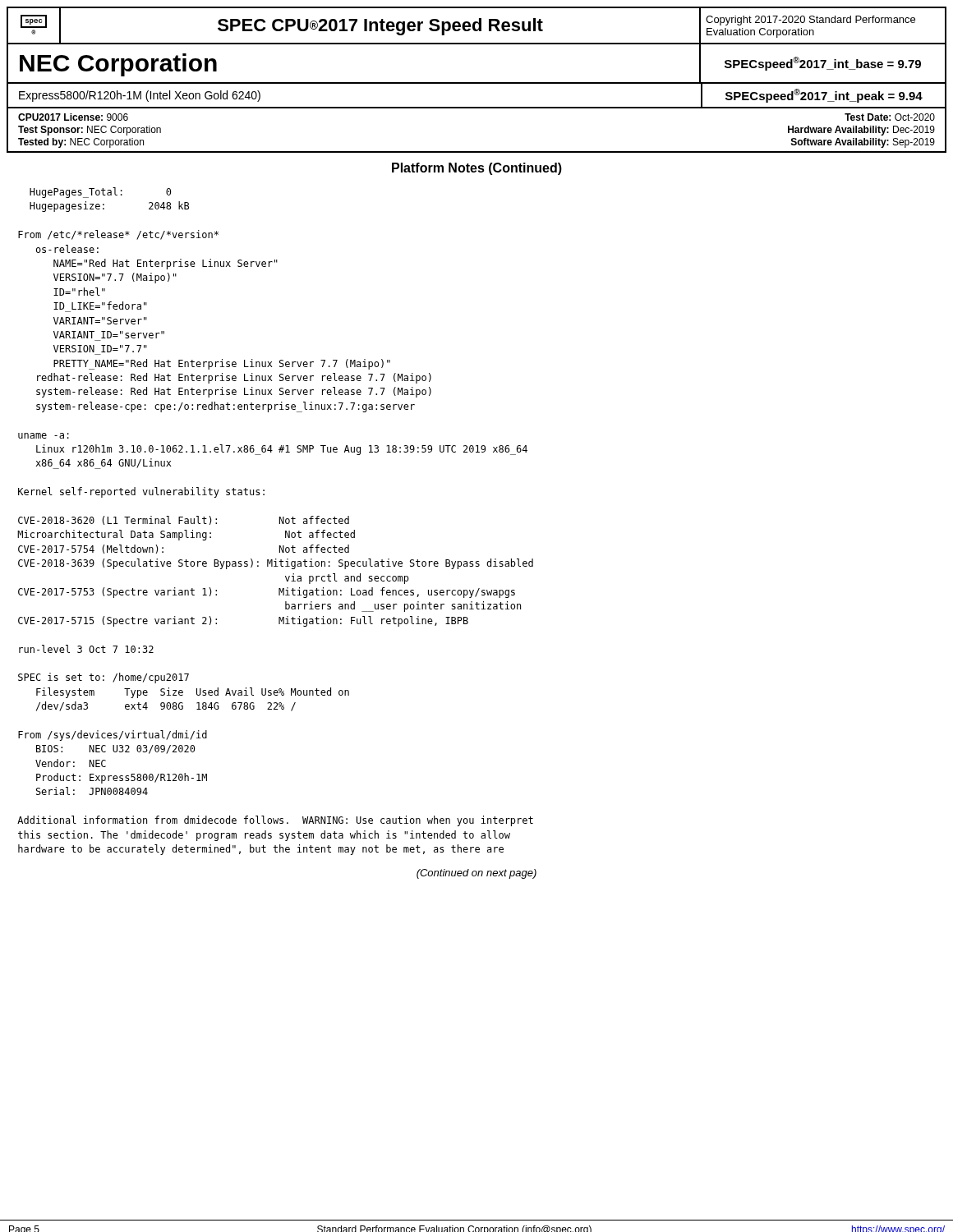Click on the region starting "Platform Notes (Continued)"
953x1232 pixels.
pos(476,168)
